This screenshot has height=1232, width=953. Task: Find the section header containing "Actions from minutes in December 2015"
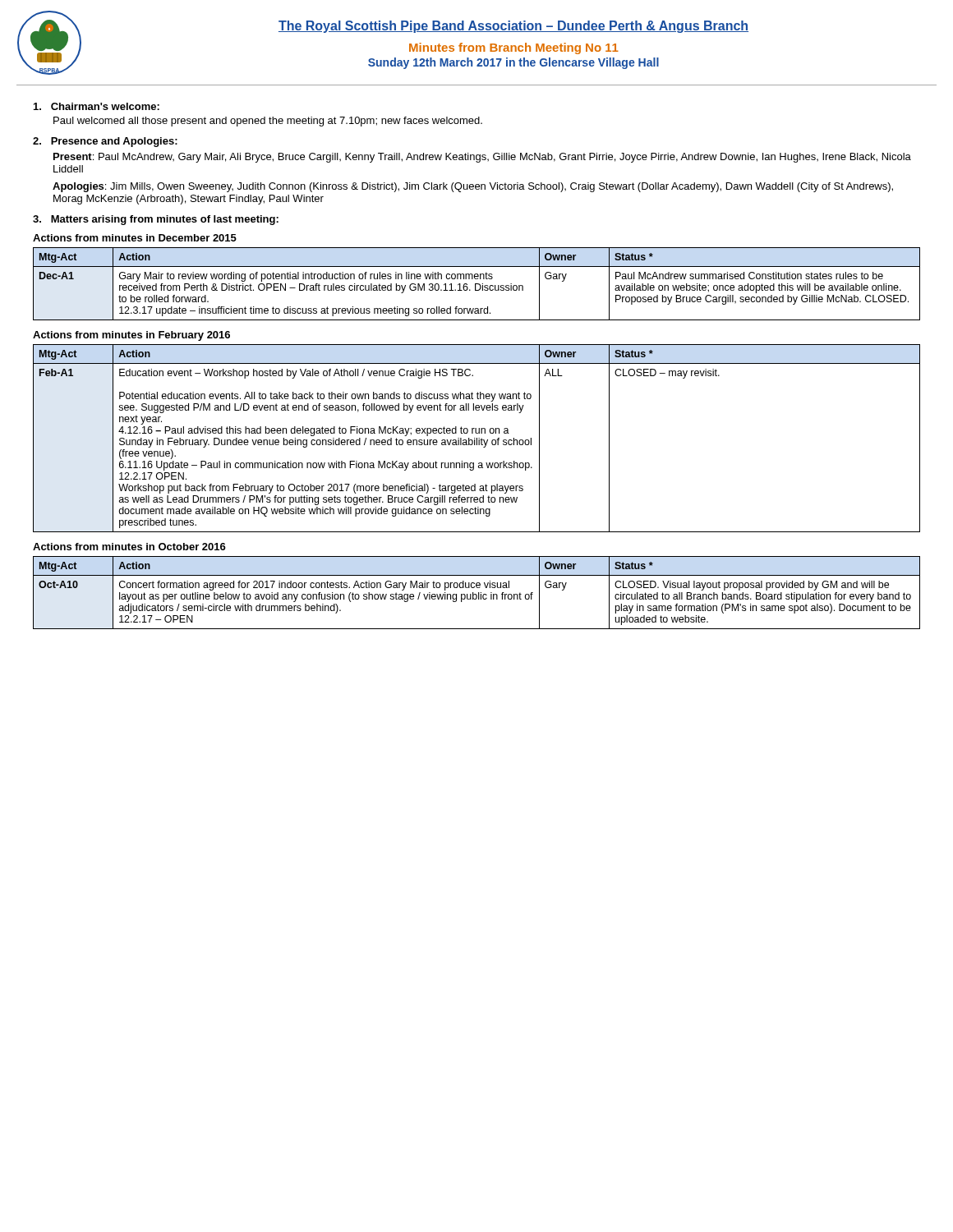pyautogui.click(x=135, y=238)
